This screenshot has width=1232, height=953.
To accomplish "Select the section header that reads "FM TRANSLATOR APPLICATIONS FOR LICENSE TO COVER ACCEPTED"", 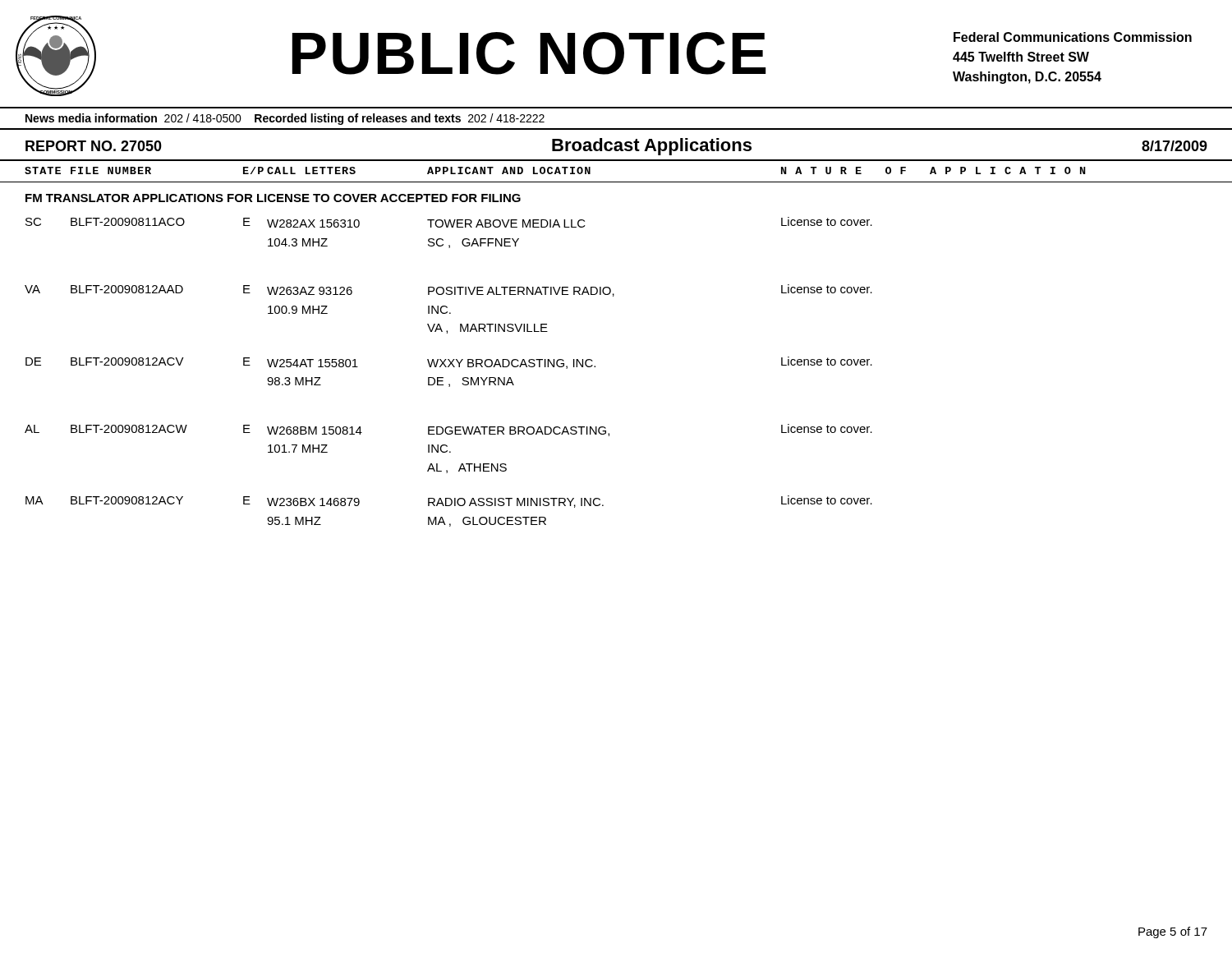I will (273, 198).
